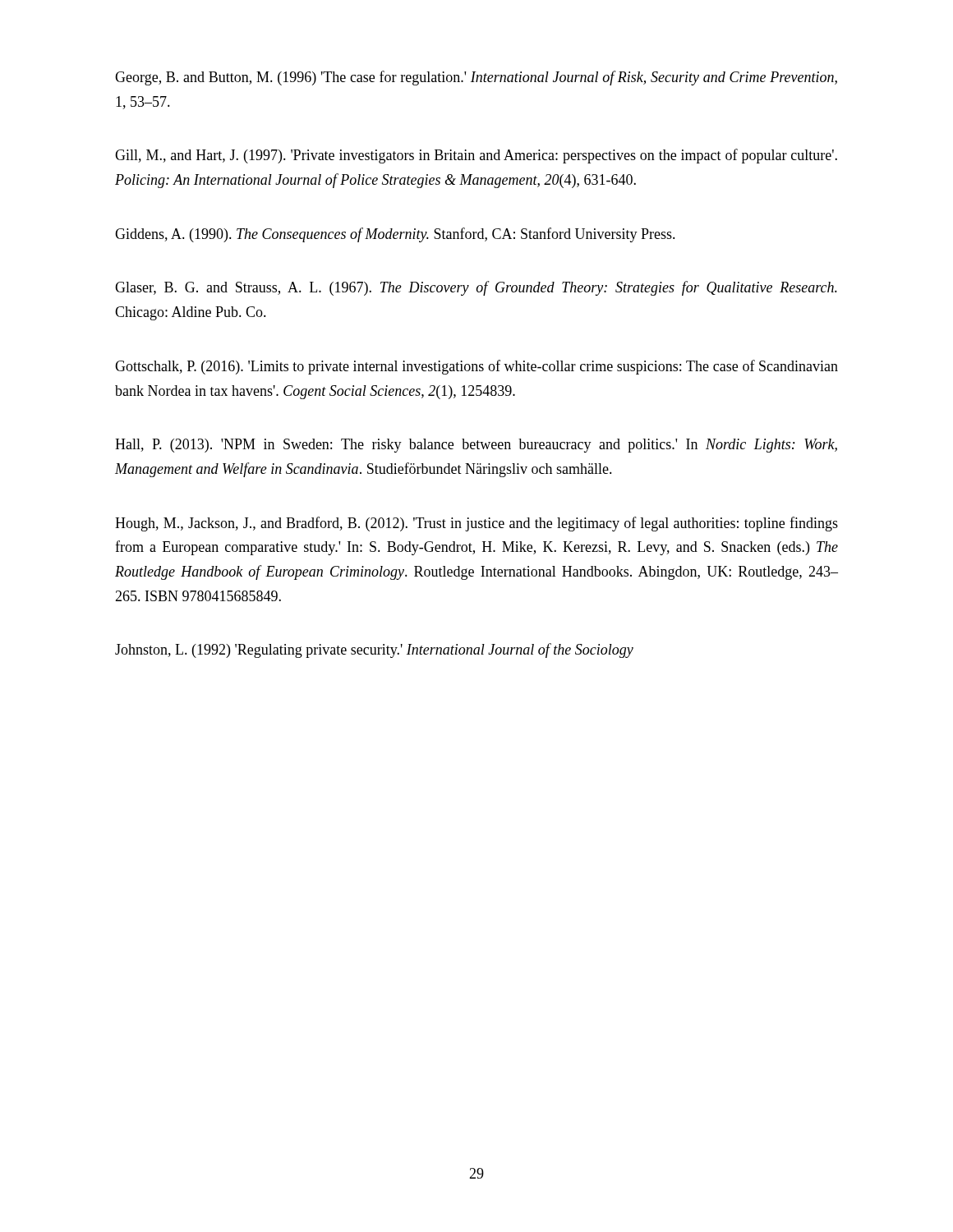
Task: Navigate to the region starting "Gill, M., and Hart, J. (1997). 'Private investigators"
Action: (476, 168)
